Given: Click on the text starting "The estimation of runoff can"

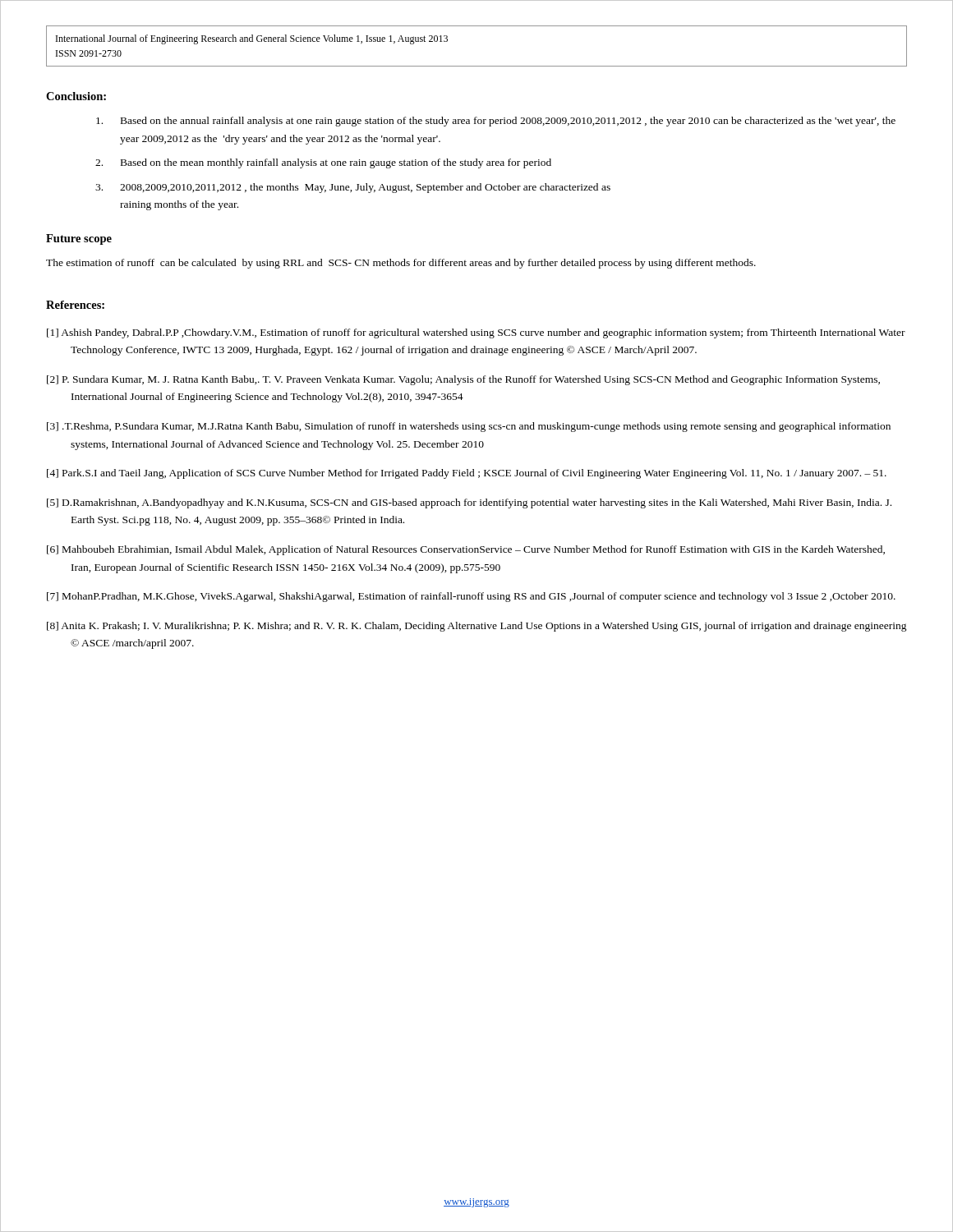Looking at the screenshot, I should (401, 262).
